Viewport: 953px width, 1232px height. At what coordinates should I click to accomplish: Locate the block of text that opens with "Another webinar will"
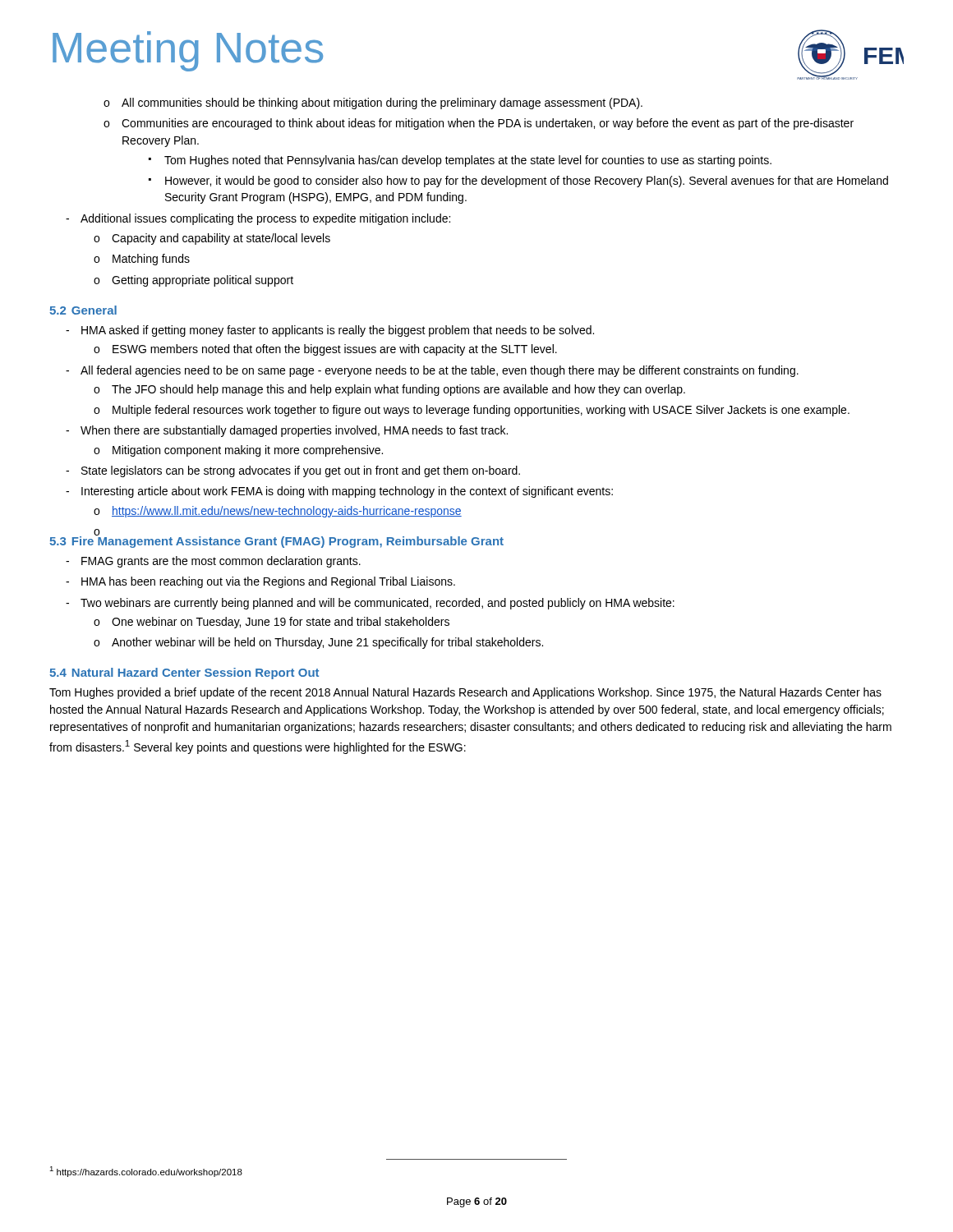coord(328,642)
